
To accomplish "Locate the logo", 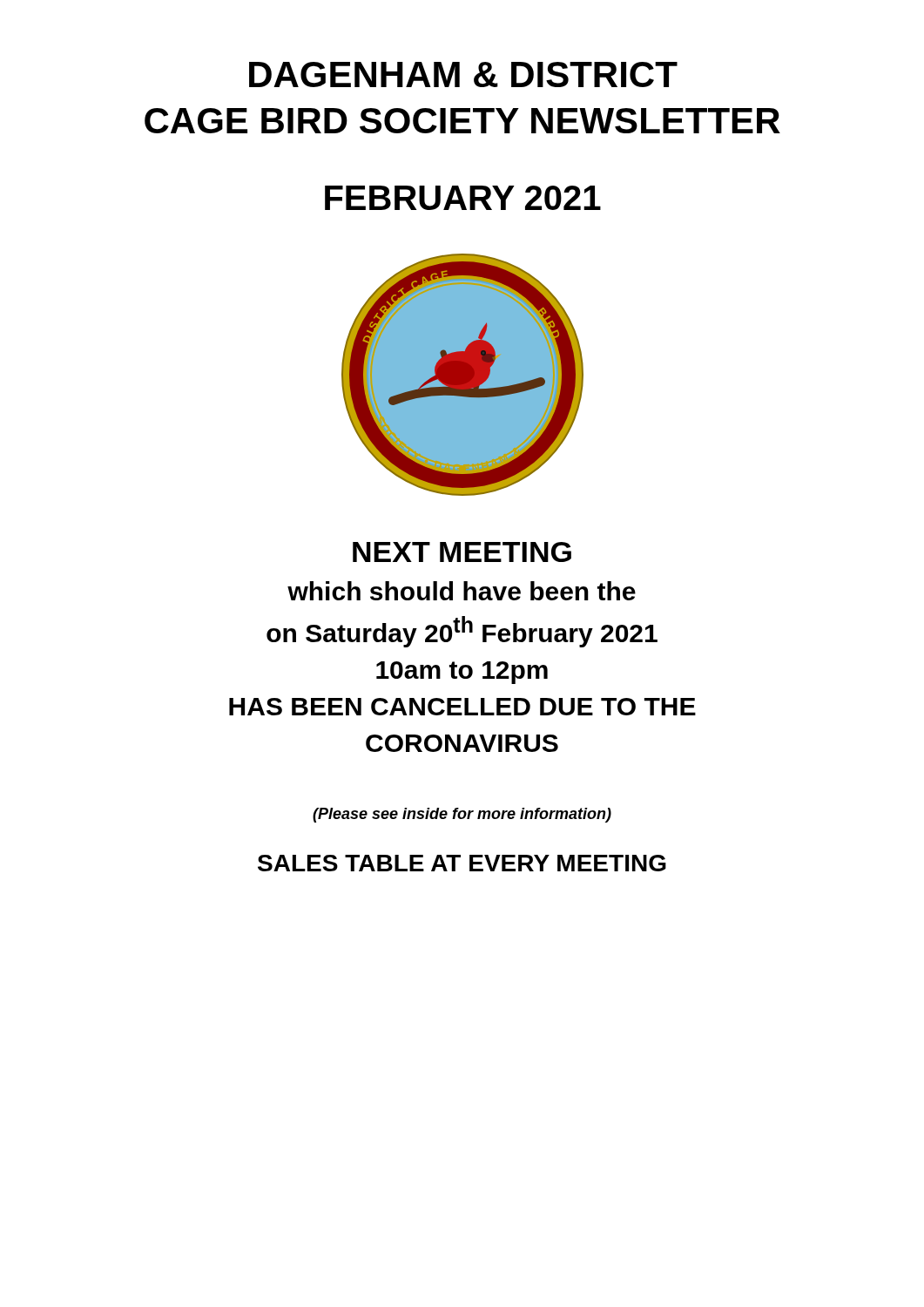I will (462, 375).
